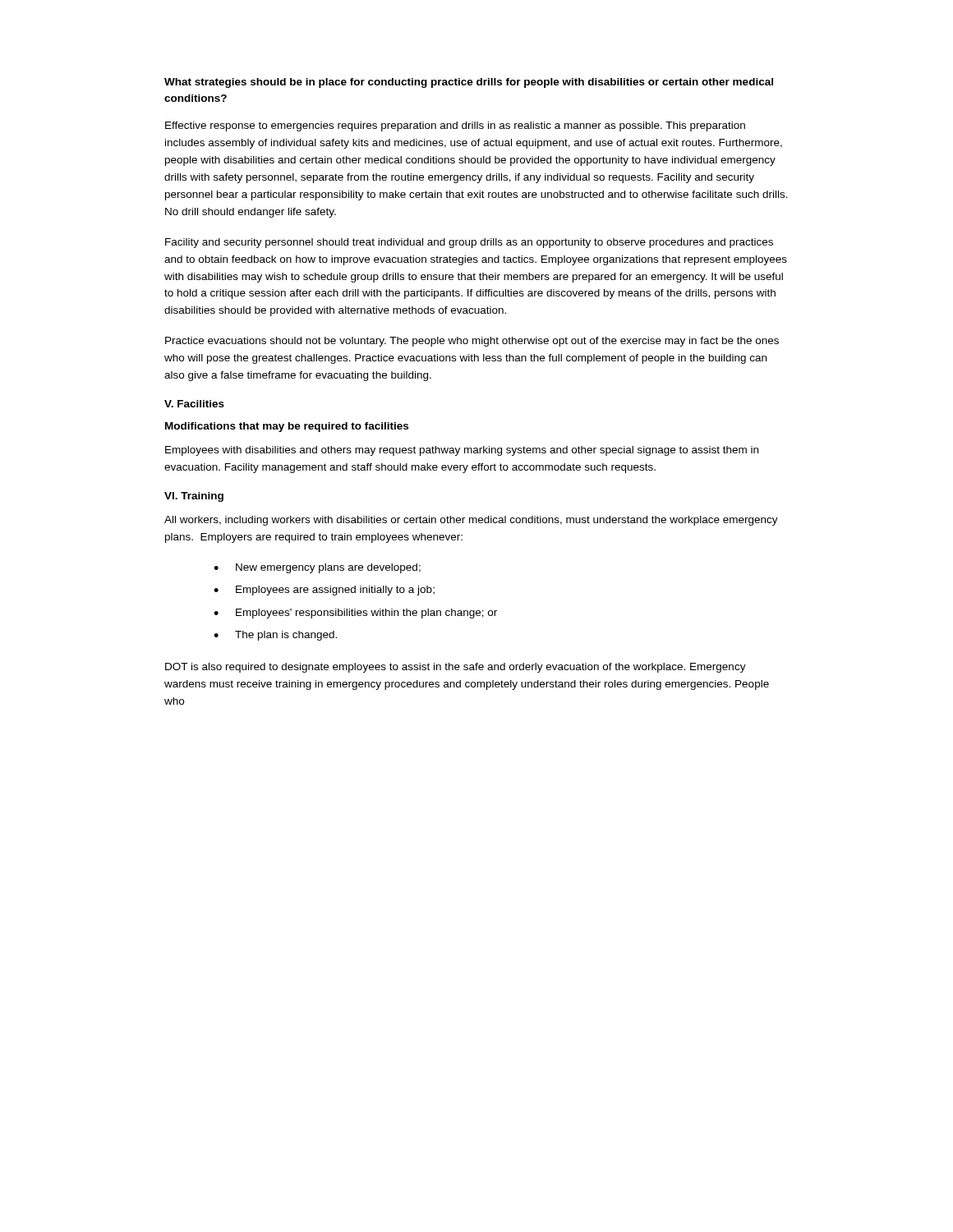Select the passage starting "Modifications that may be required to"
This screenshot has height=1232, width=953.
287,426
